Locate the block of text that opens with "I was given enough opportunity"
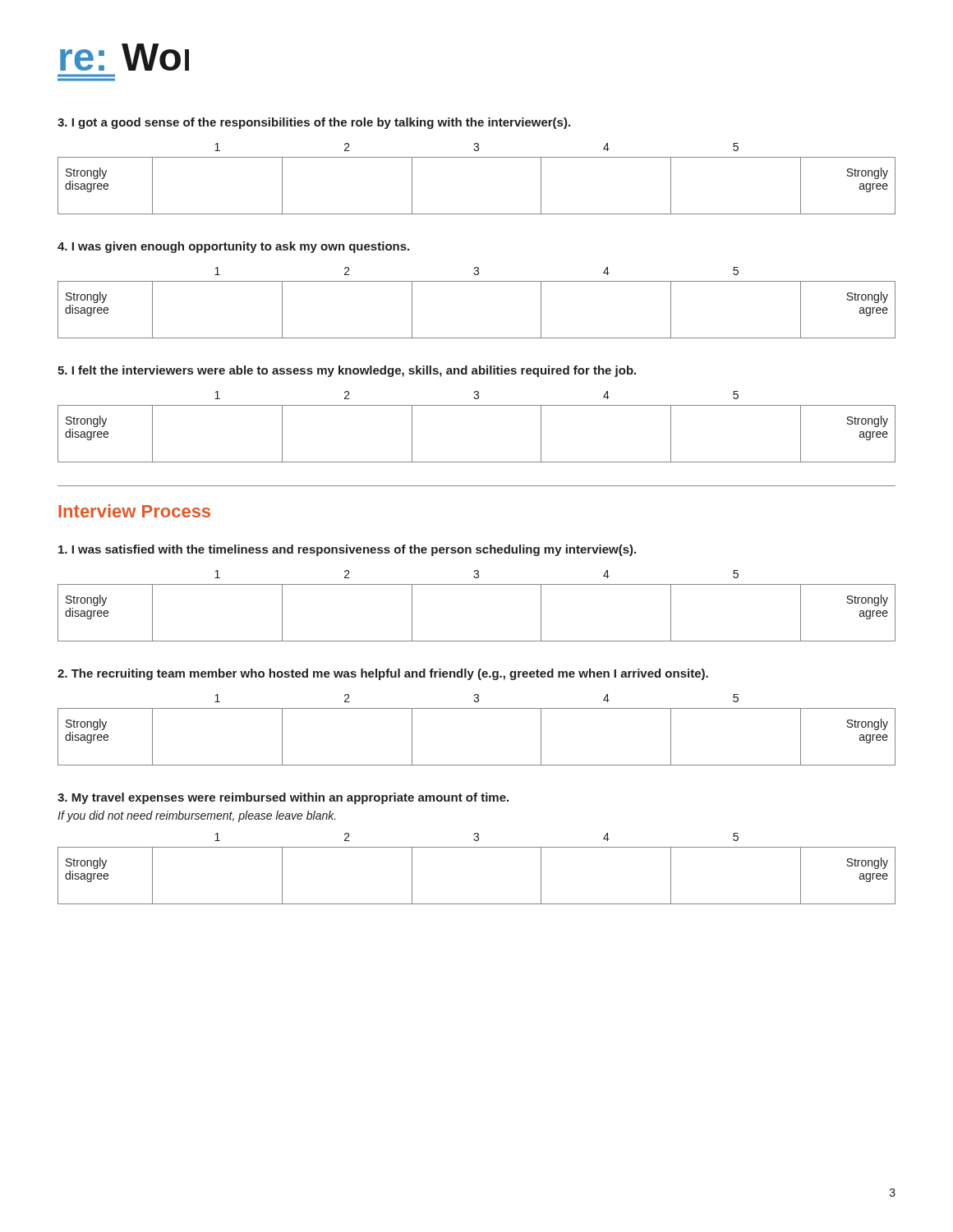The width and height of the screenshot is (953, 1232). (234, 246)
